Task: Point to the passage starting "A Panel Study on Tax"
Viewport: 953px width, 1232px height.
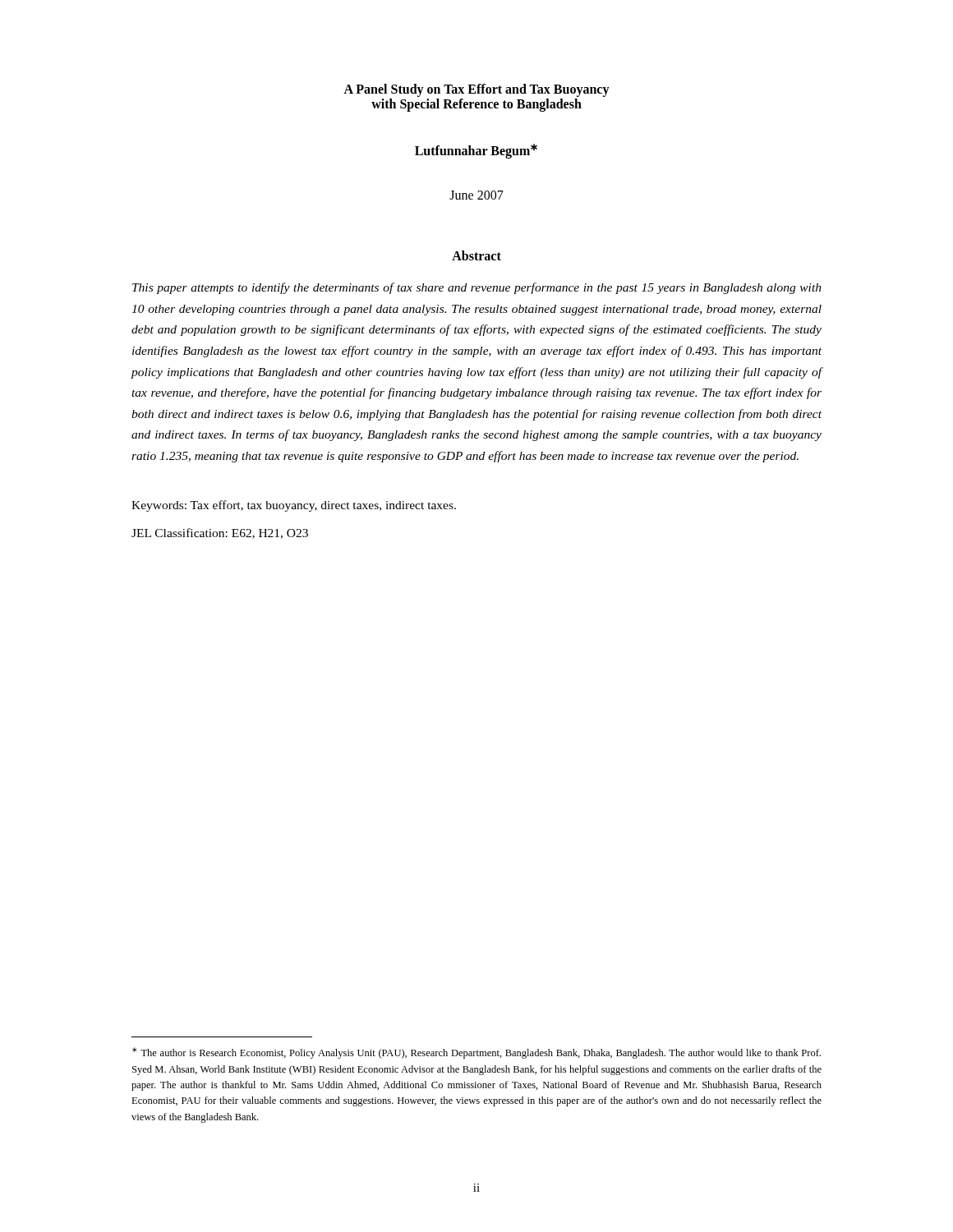Action: [x=476, y=97]
